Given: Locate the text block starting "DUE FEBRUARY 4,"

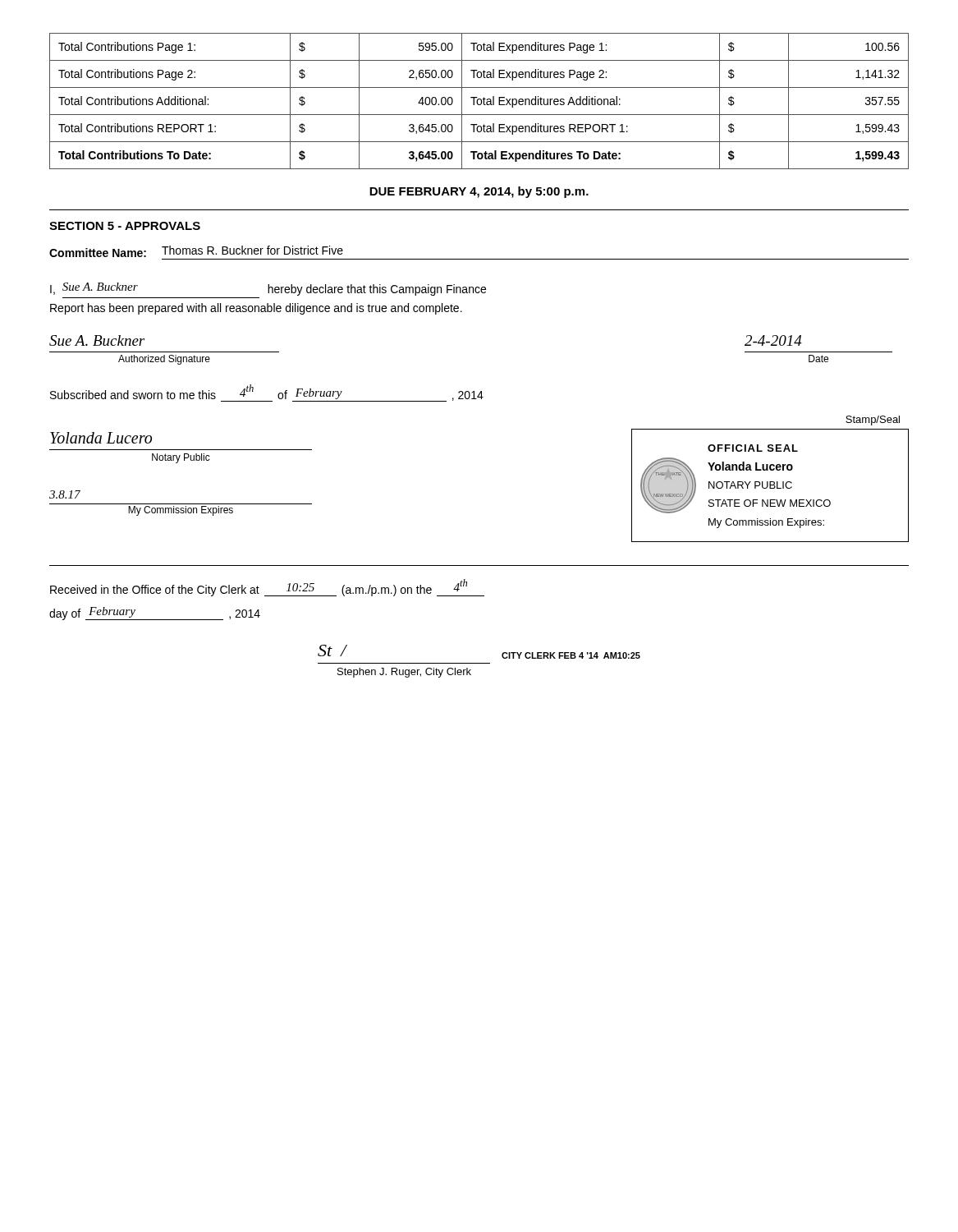Looking at the screenshot, I should tap(479, 191).
